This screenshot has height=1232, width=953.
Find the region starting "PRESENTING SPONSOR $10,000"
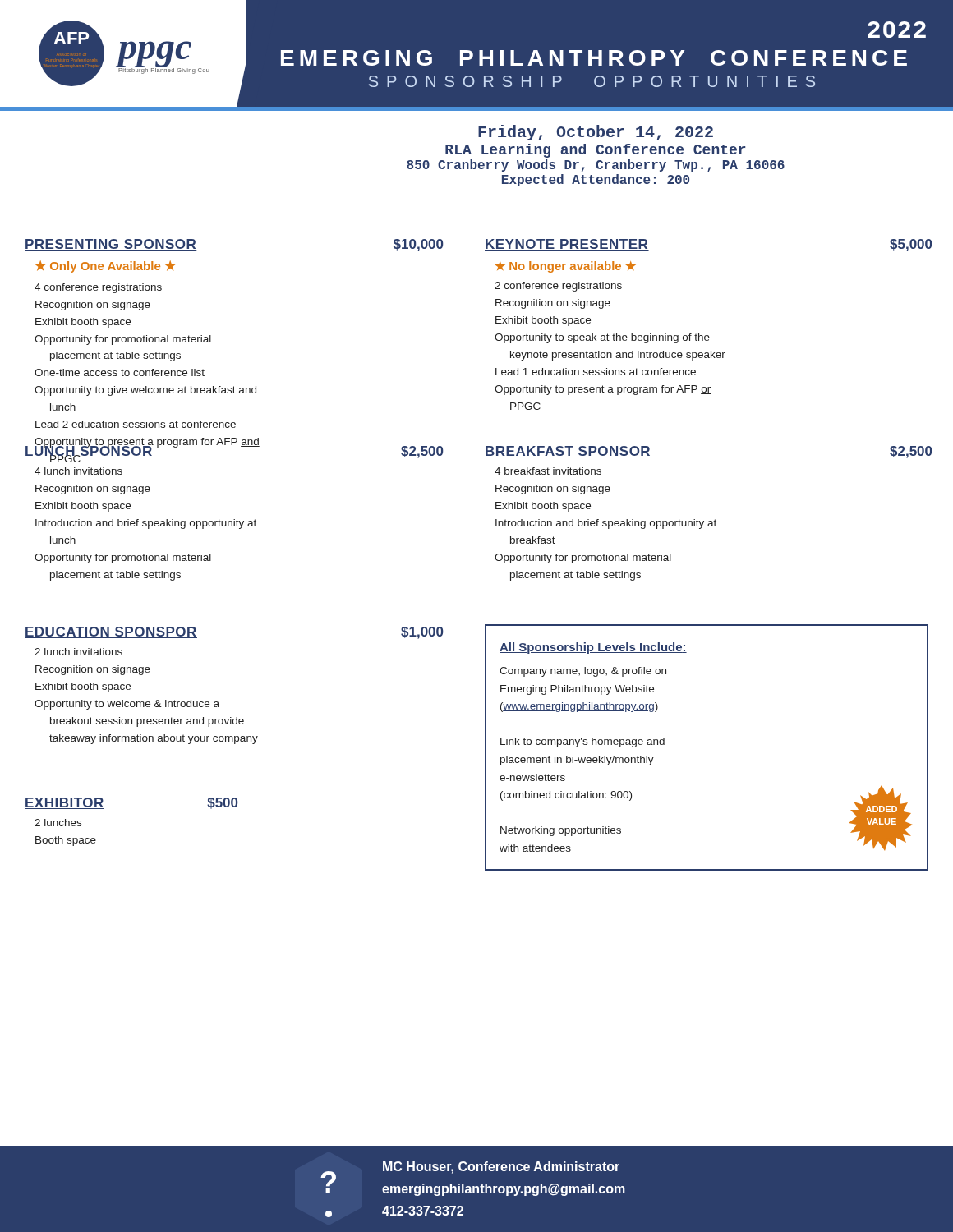click(x=110, y=245)
